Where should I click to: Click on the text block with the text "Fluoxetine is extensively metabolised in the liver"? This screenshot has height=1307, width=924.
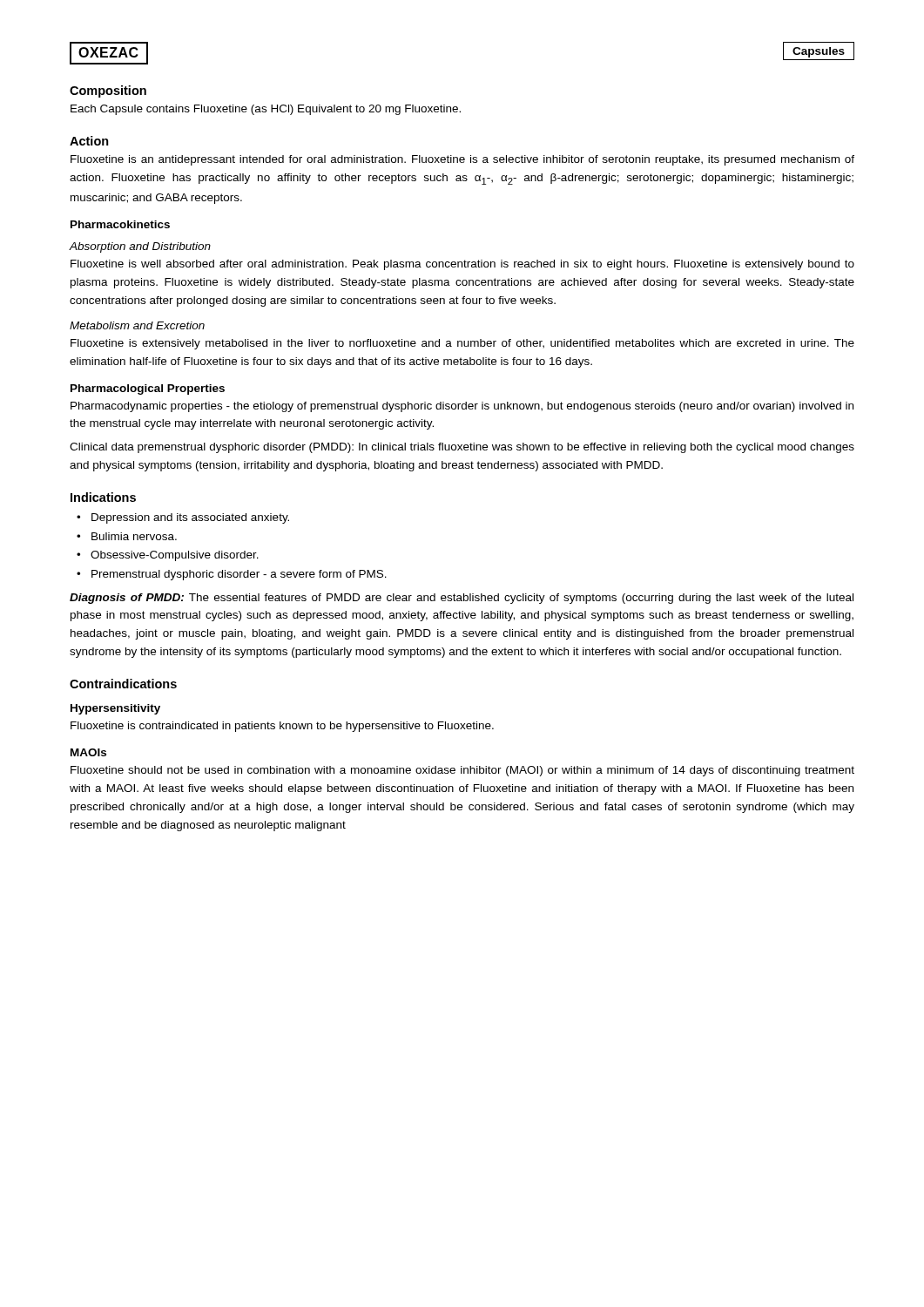click(x=462, y=352)
